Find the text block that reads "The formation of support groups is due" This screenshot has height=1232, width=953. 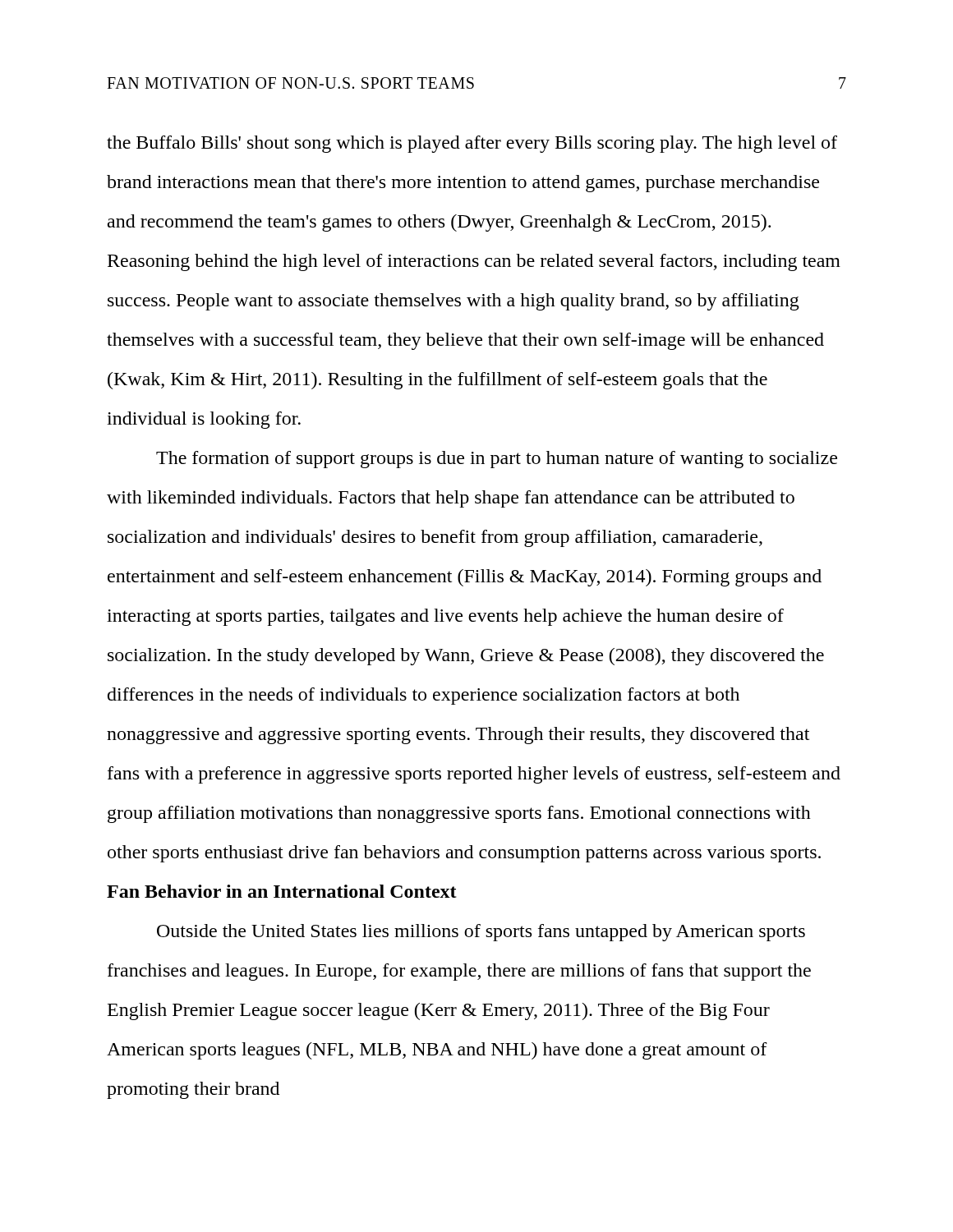474,655
